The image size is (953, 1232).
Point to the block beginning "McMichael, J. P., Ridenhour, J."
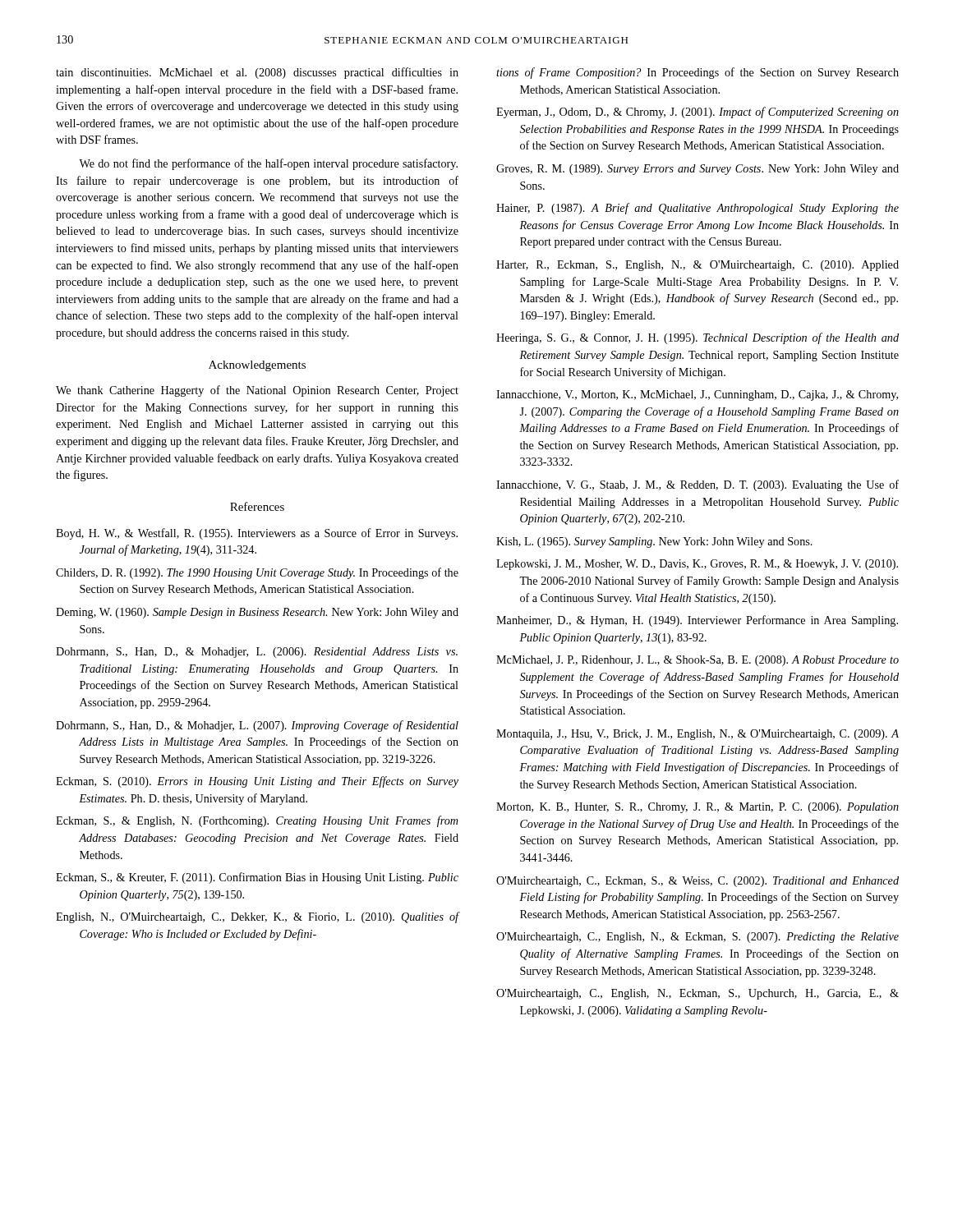[x=698, y=685]
